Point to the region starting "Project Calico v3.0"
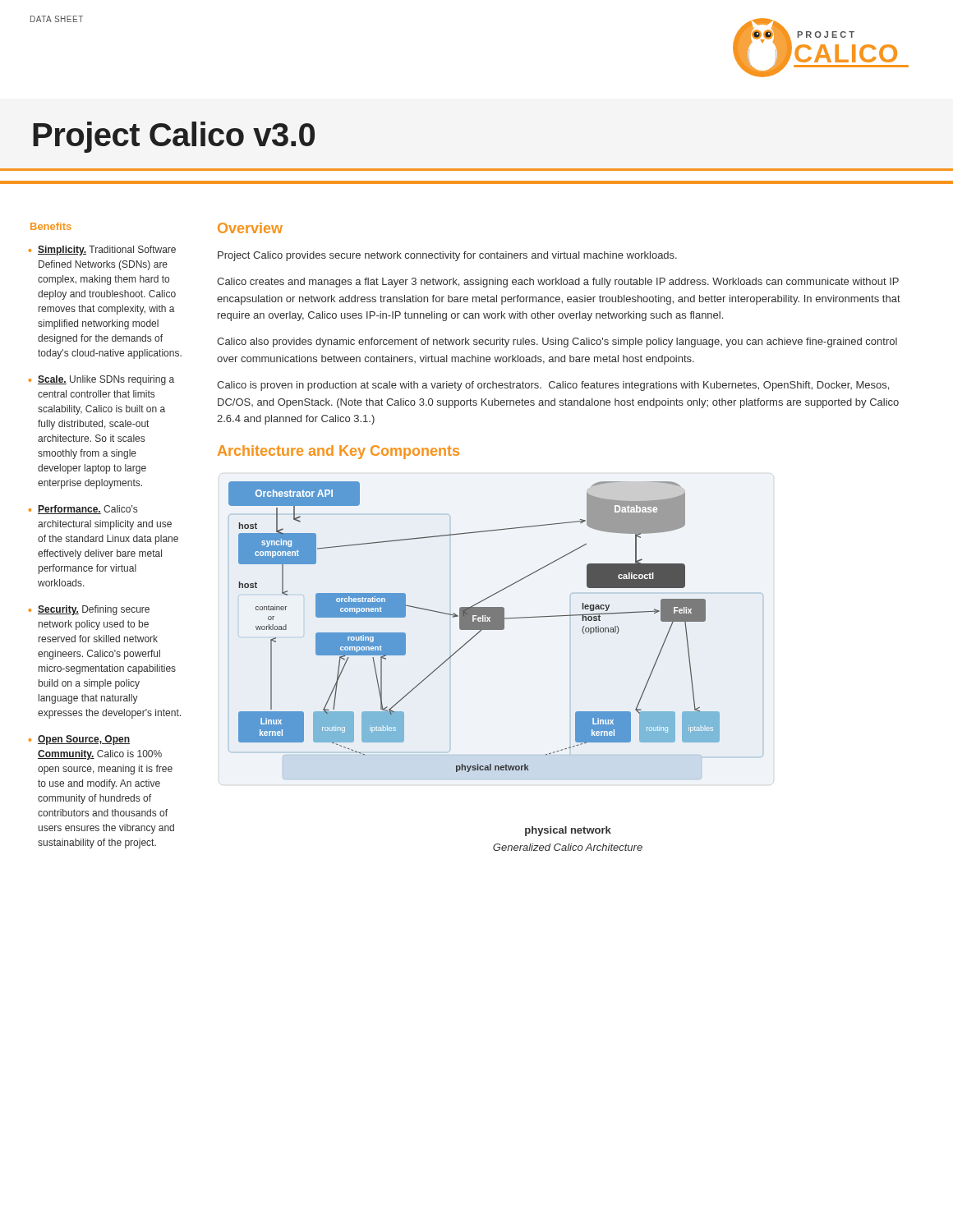This screenshot has width=953, height=1232. tap(173, 135)
